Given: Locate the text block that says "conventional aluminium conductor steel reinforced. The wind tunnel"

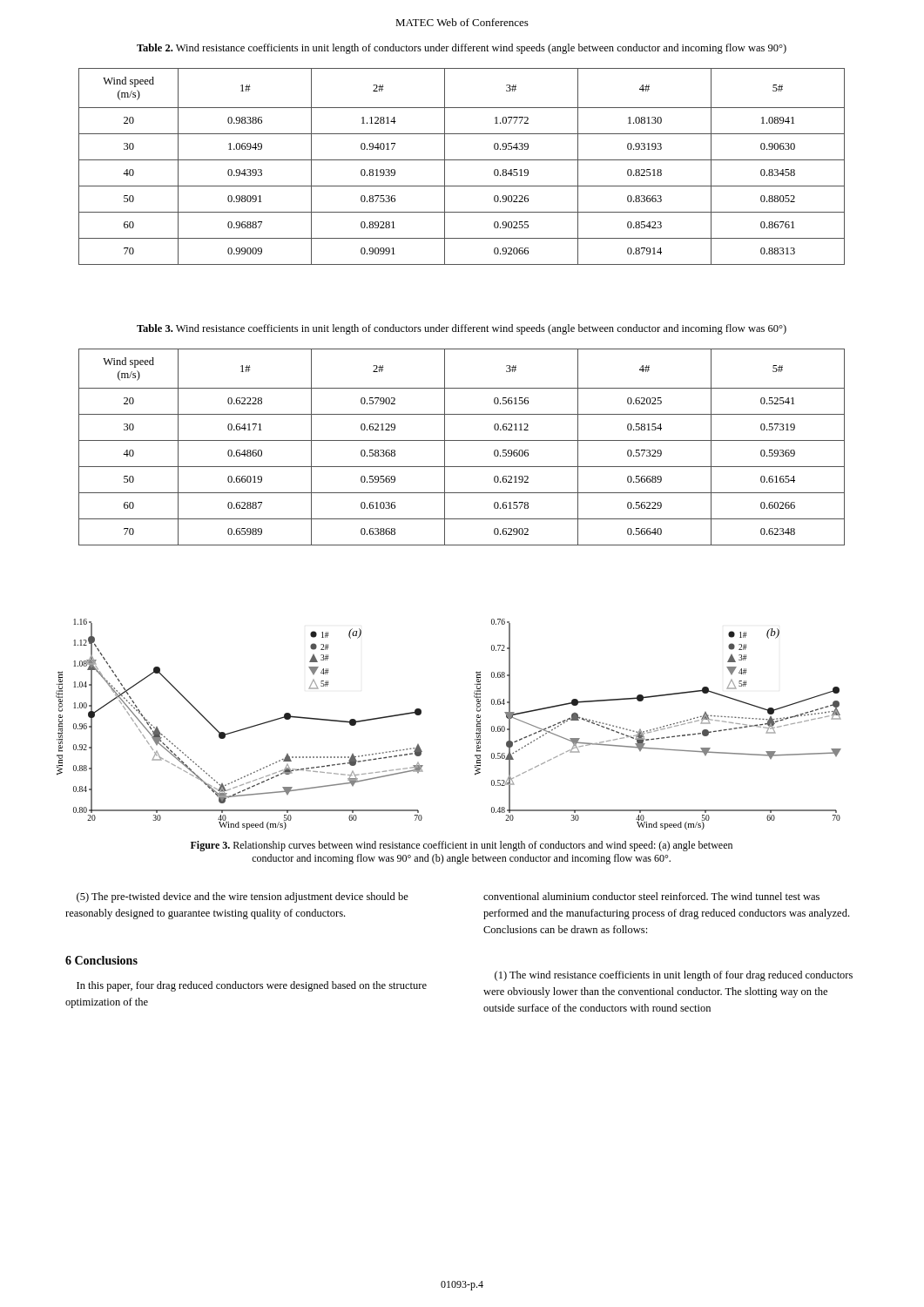Looking at the screenshot, I should point(667,913).
